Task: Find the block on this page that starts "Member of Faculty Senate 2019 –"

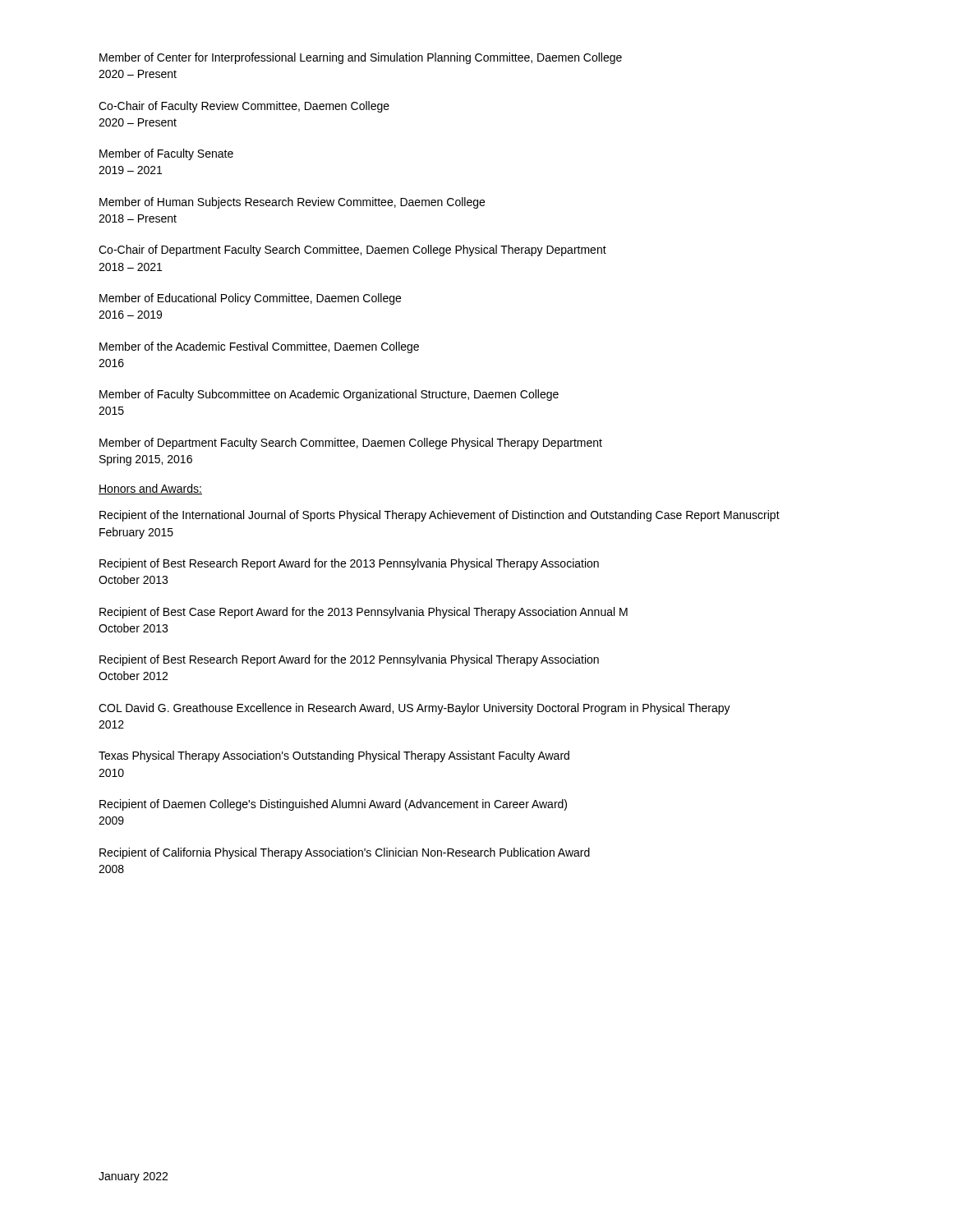Action: pos(166,162)
